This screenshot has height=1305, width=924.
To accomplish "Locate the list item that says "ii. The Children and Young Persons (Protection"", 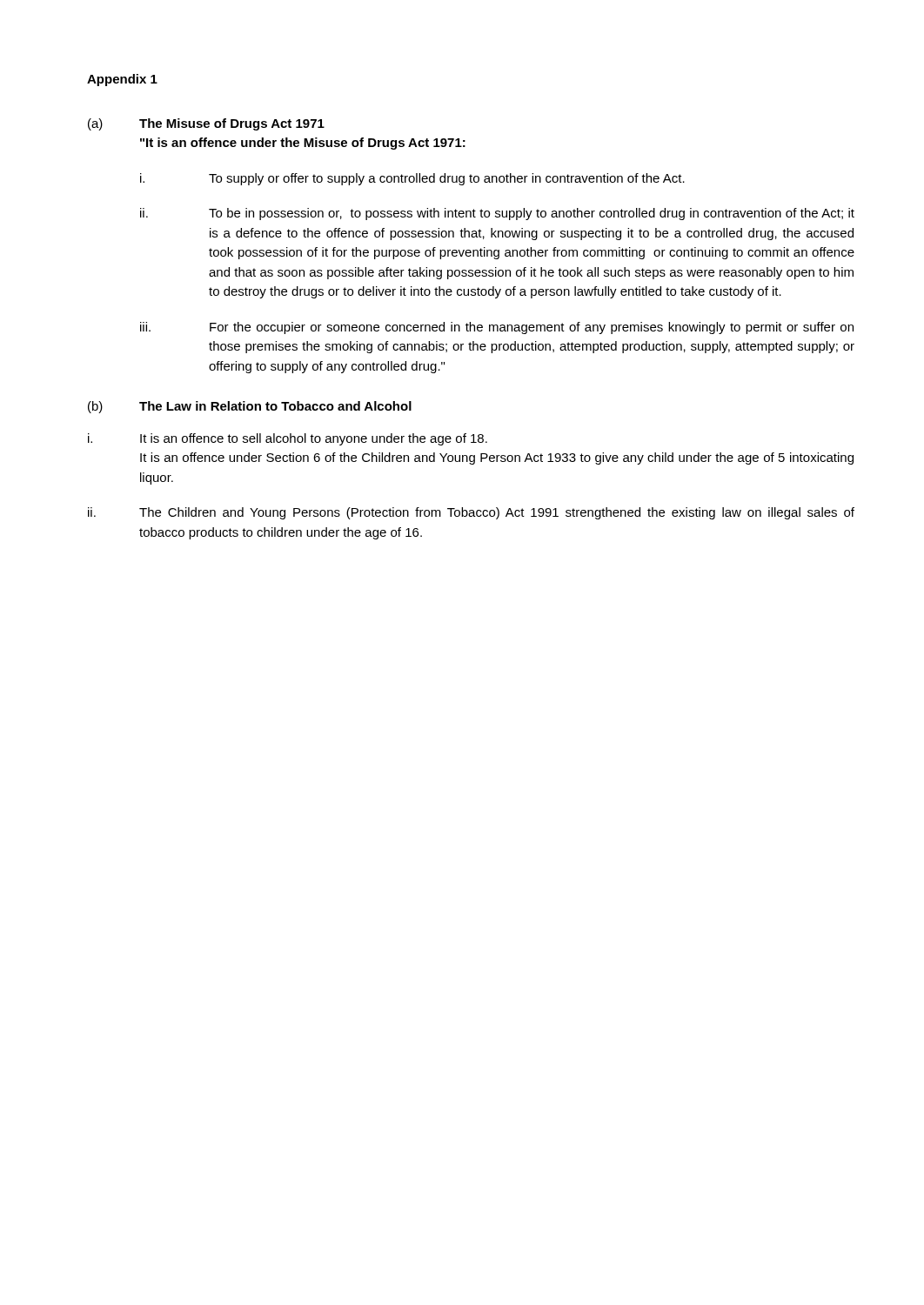I will coord(471,522).
